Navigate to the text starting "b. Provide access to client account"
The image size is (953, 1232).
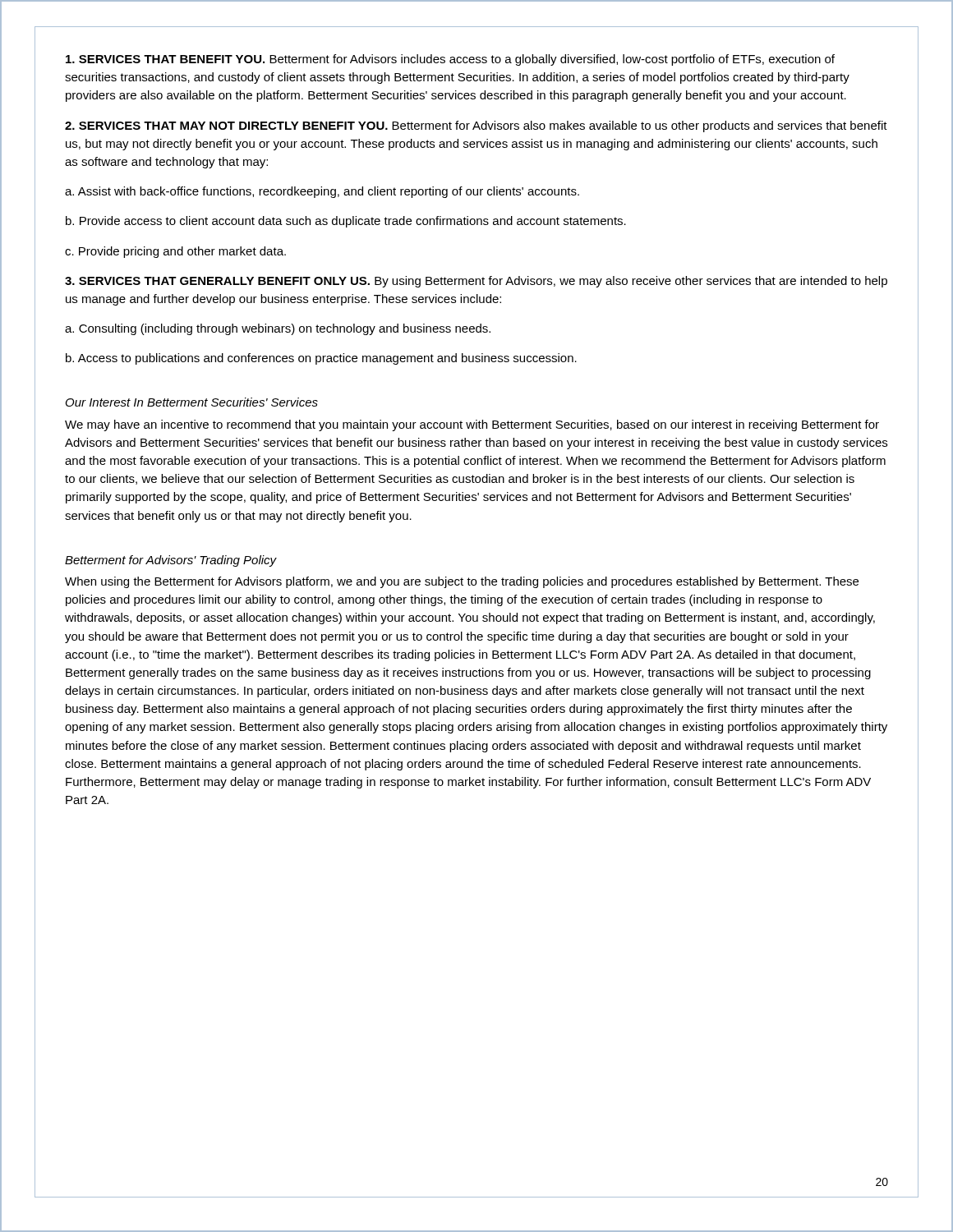pyautogui.click(x=476, y=221)
